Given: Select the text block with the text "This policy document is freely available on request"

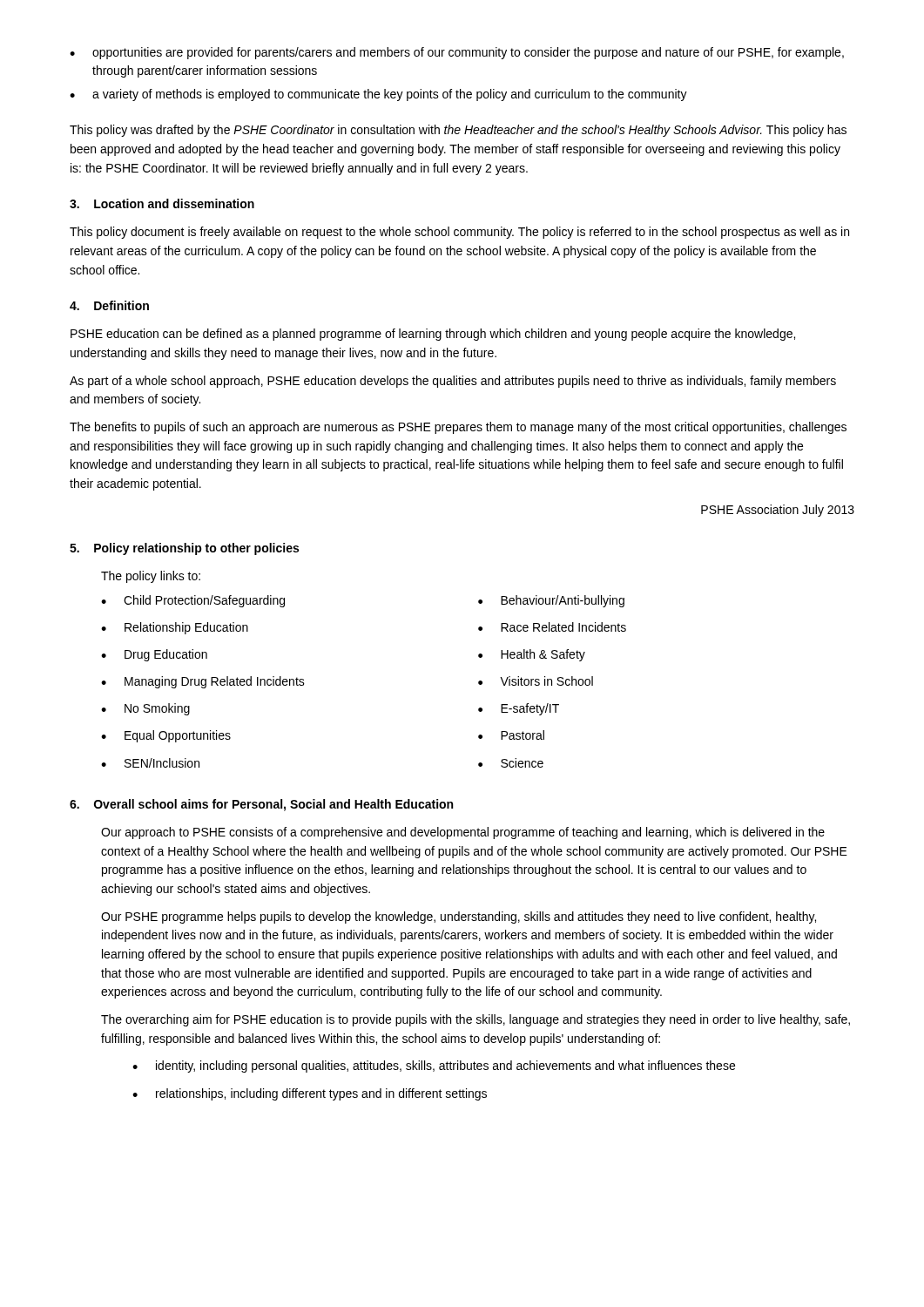Looking at the screenshot, I should pyautogui.click(x=460, y=251).
